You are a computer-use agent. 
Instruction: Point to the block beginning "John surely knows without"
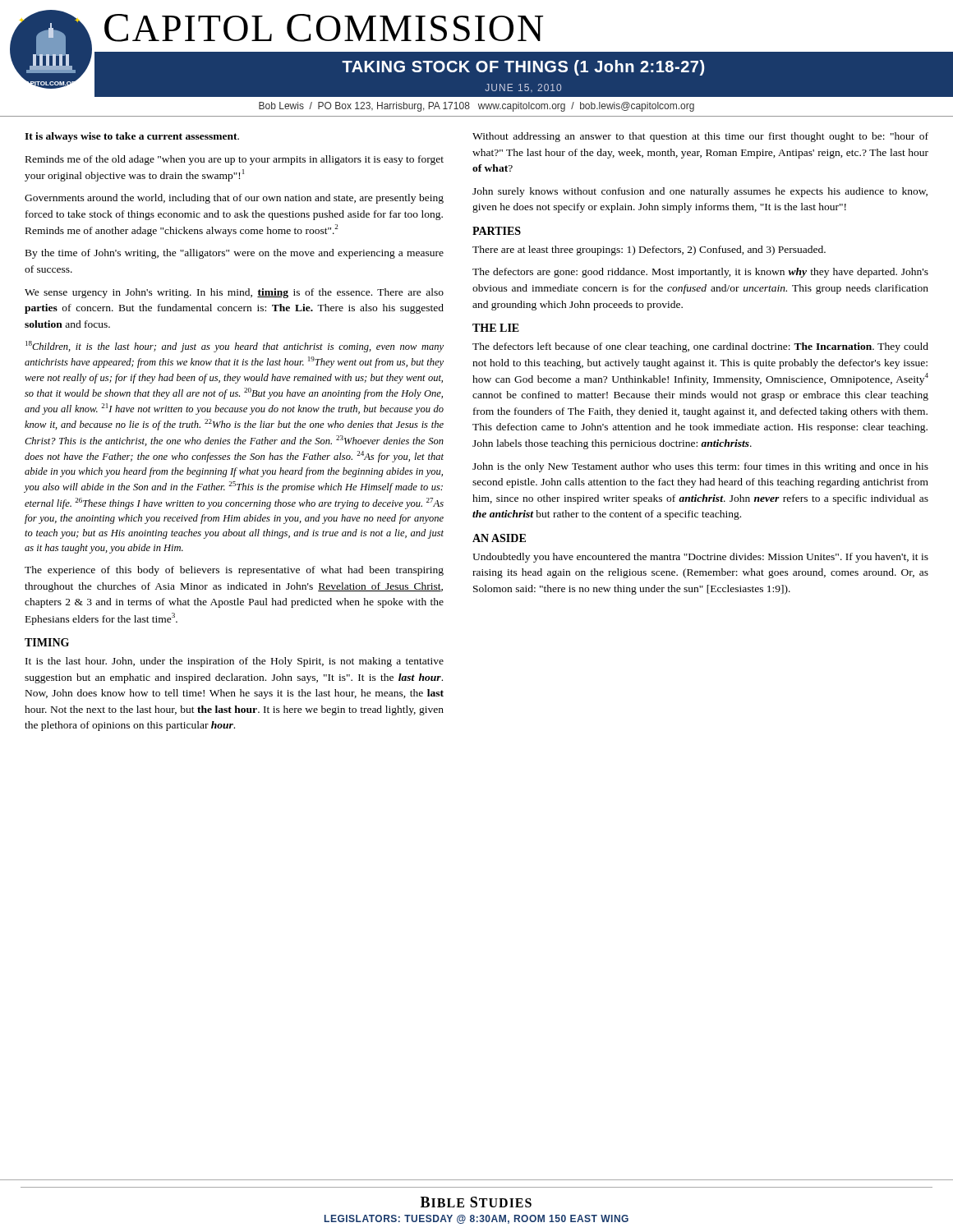(x=700, y=199)
